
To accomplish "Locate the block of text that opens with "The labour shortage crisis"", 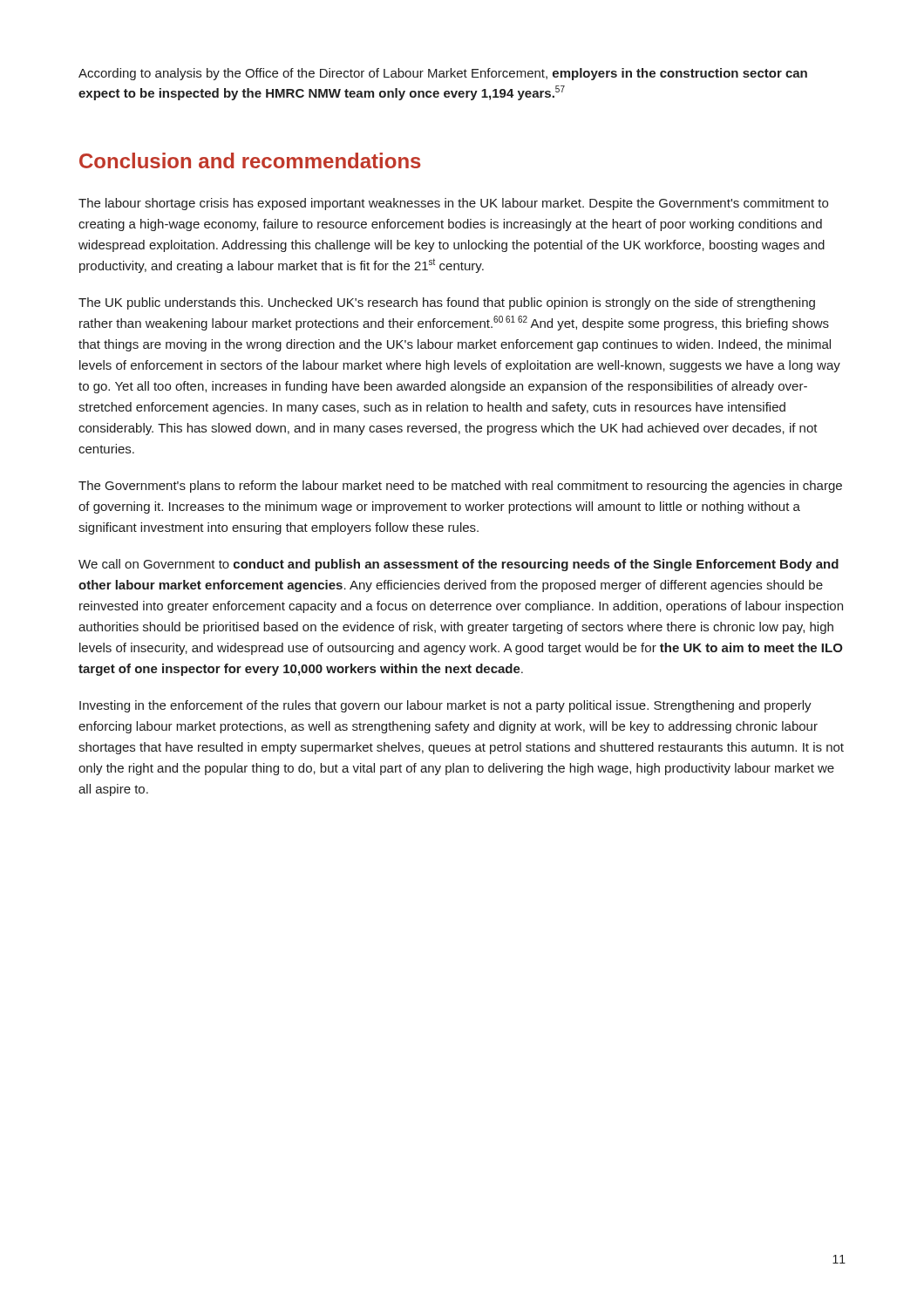I will click(x=454, y=234).
